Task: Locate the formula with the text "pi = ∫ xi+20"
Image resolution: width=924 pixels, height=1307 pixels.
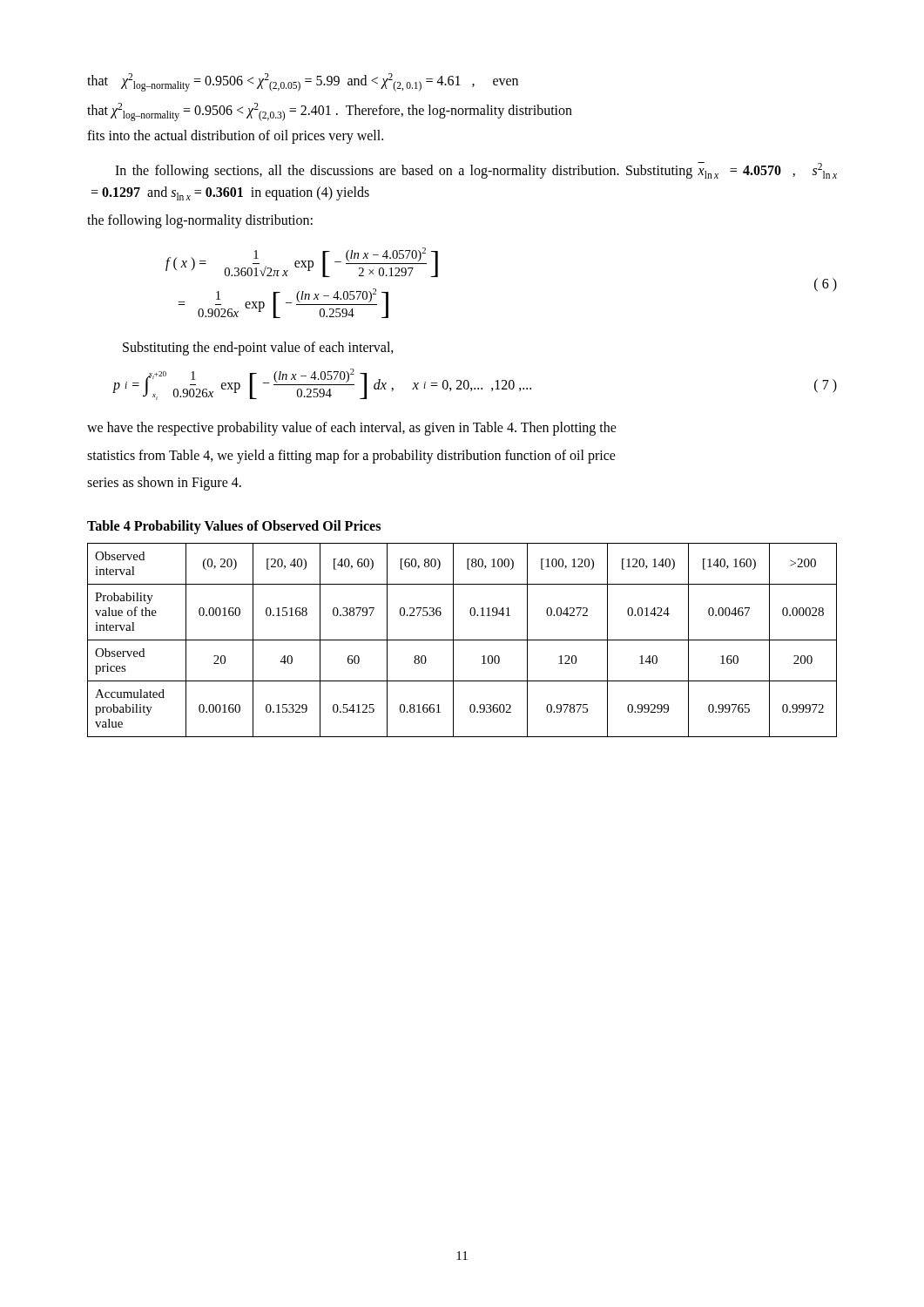Action: coord(475,385)
